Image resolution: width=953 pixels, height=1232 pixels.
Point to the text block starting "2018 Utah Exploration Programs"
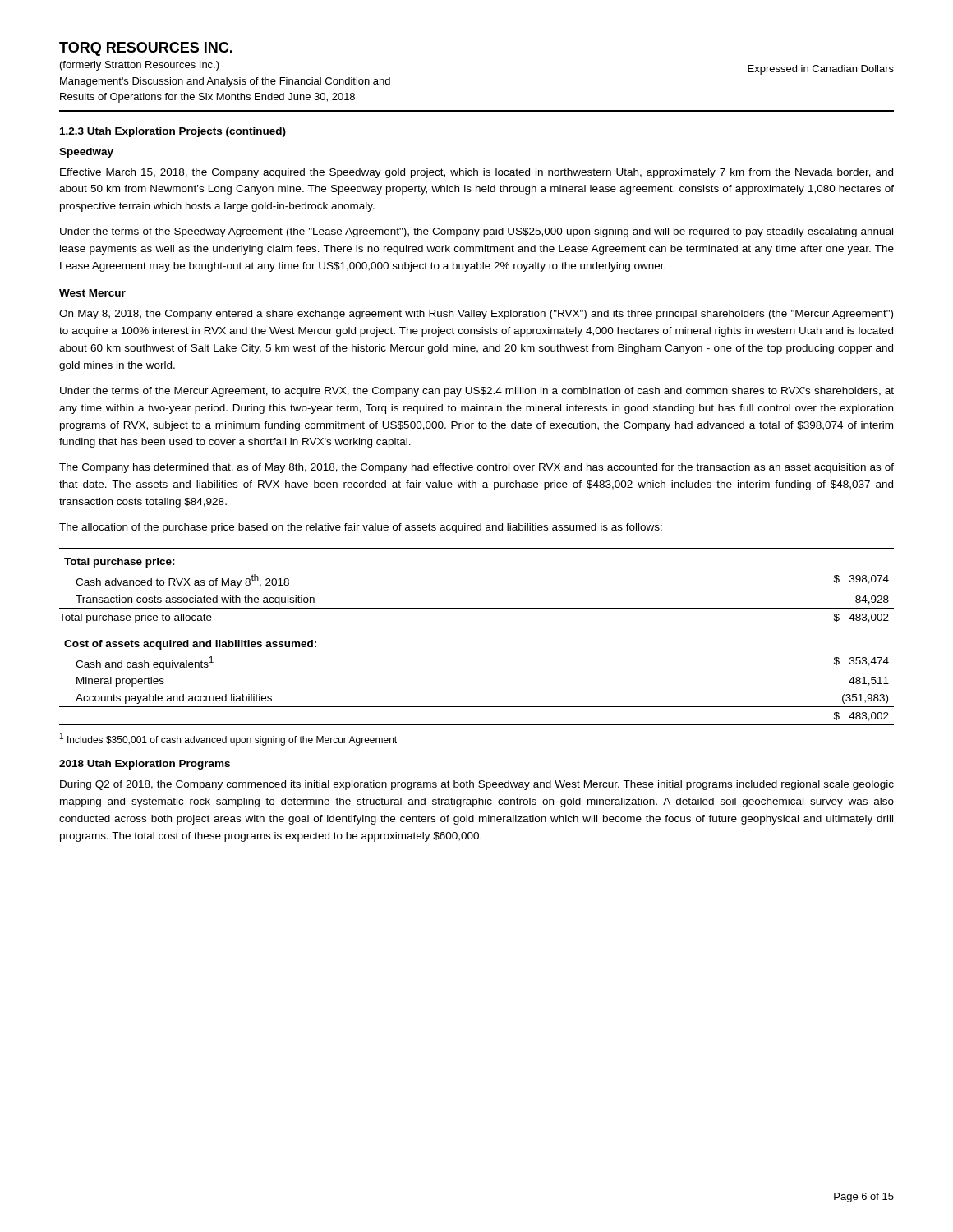click(x=145, y=763)
